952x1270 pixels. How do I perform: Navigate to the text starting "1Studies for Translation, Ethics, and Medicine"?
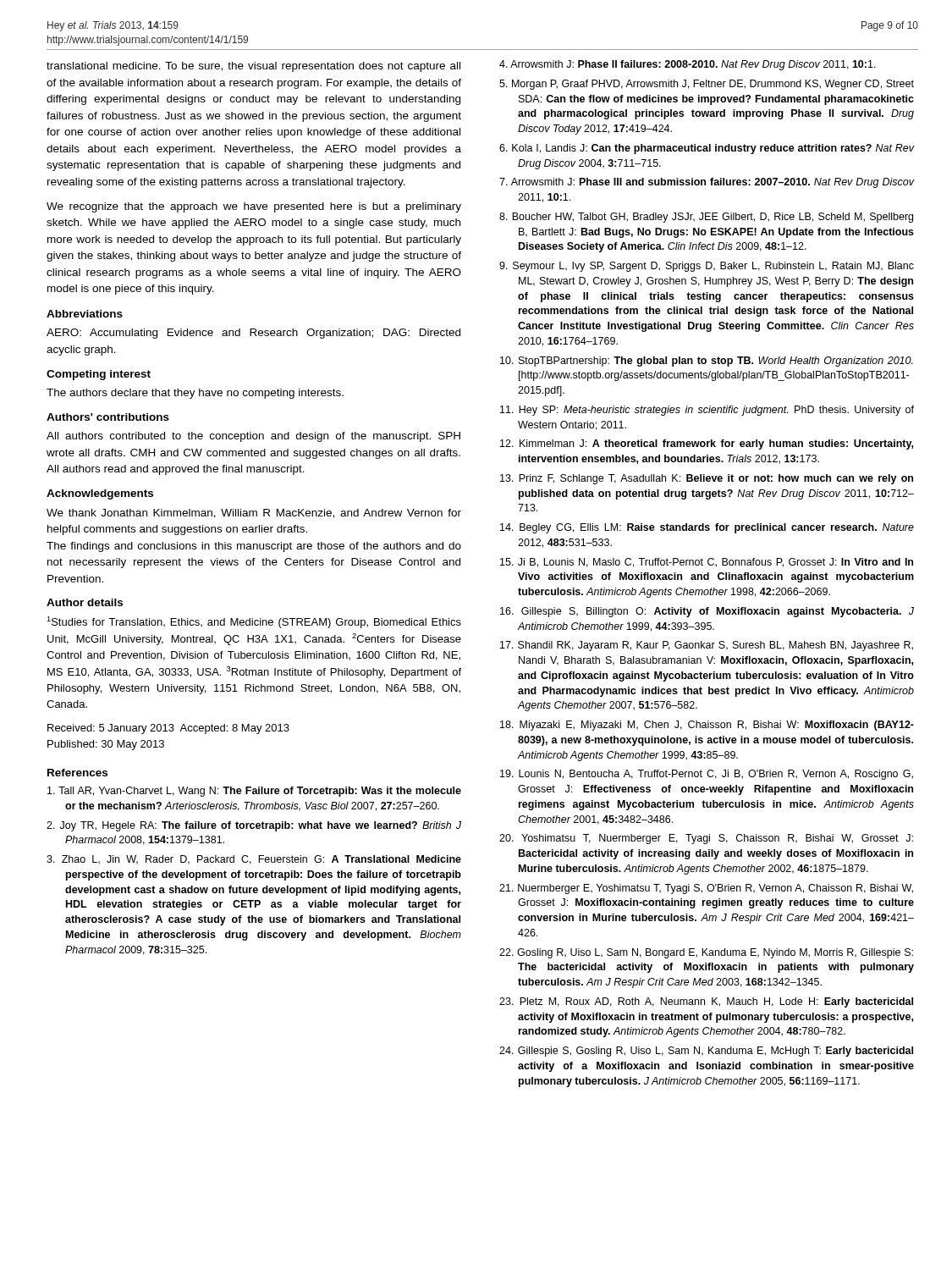click(254, 662)
